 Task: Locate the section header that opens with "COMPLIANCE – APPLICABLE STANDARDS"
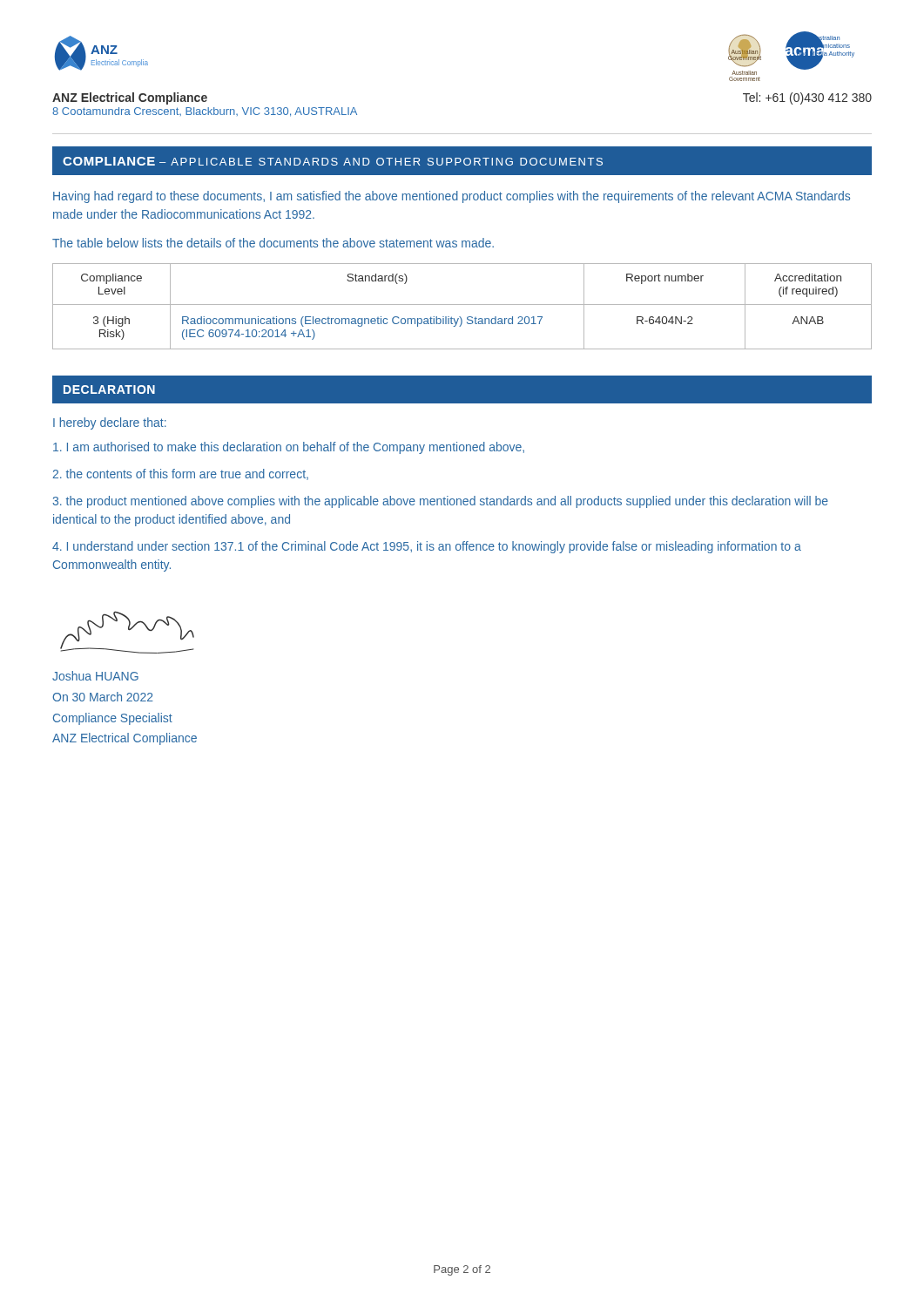(334, 161)
